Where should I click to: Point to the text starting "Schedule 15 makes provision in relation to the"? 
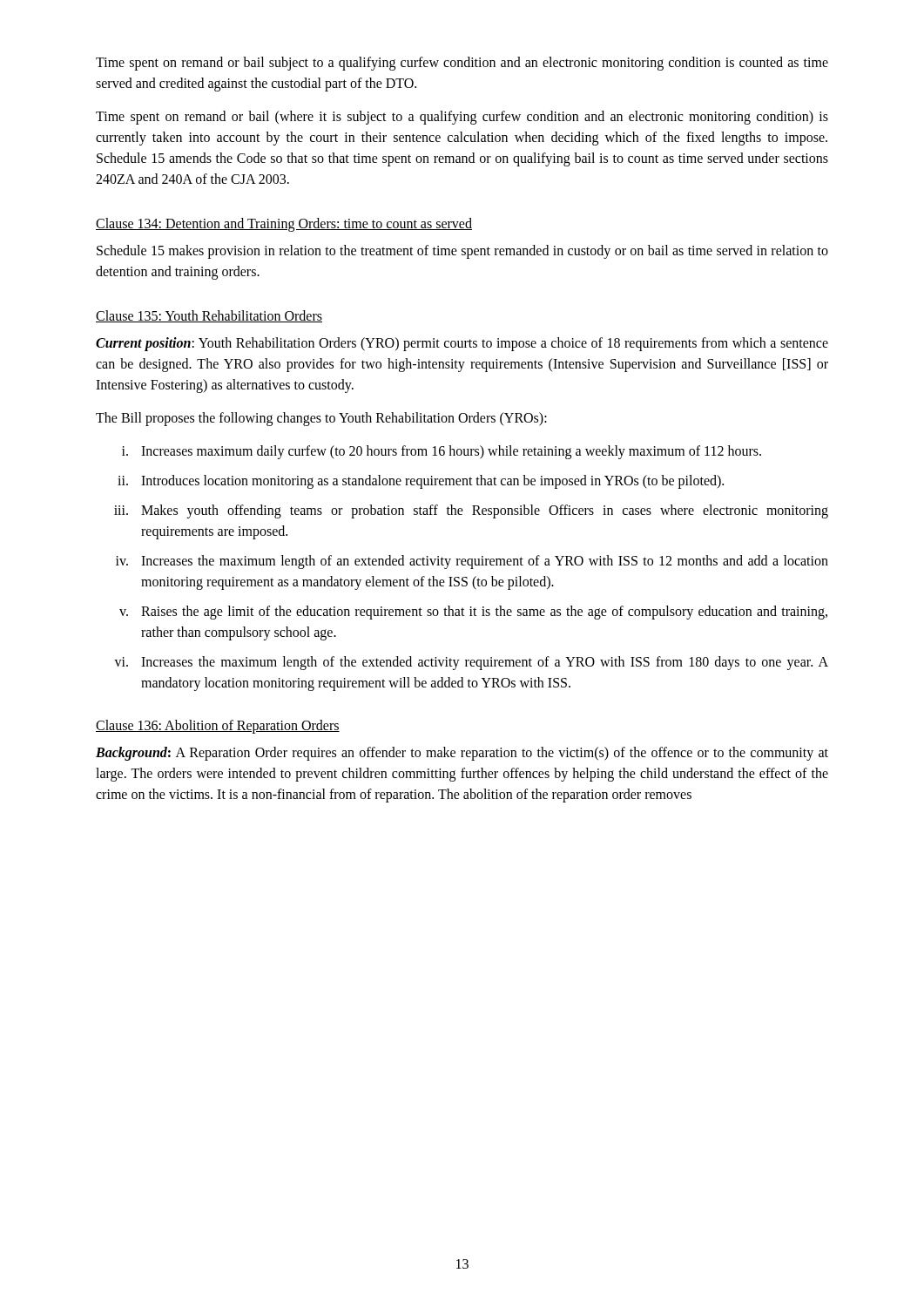coord(462,261)
